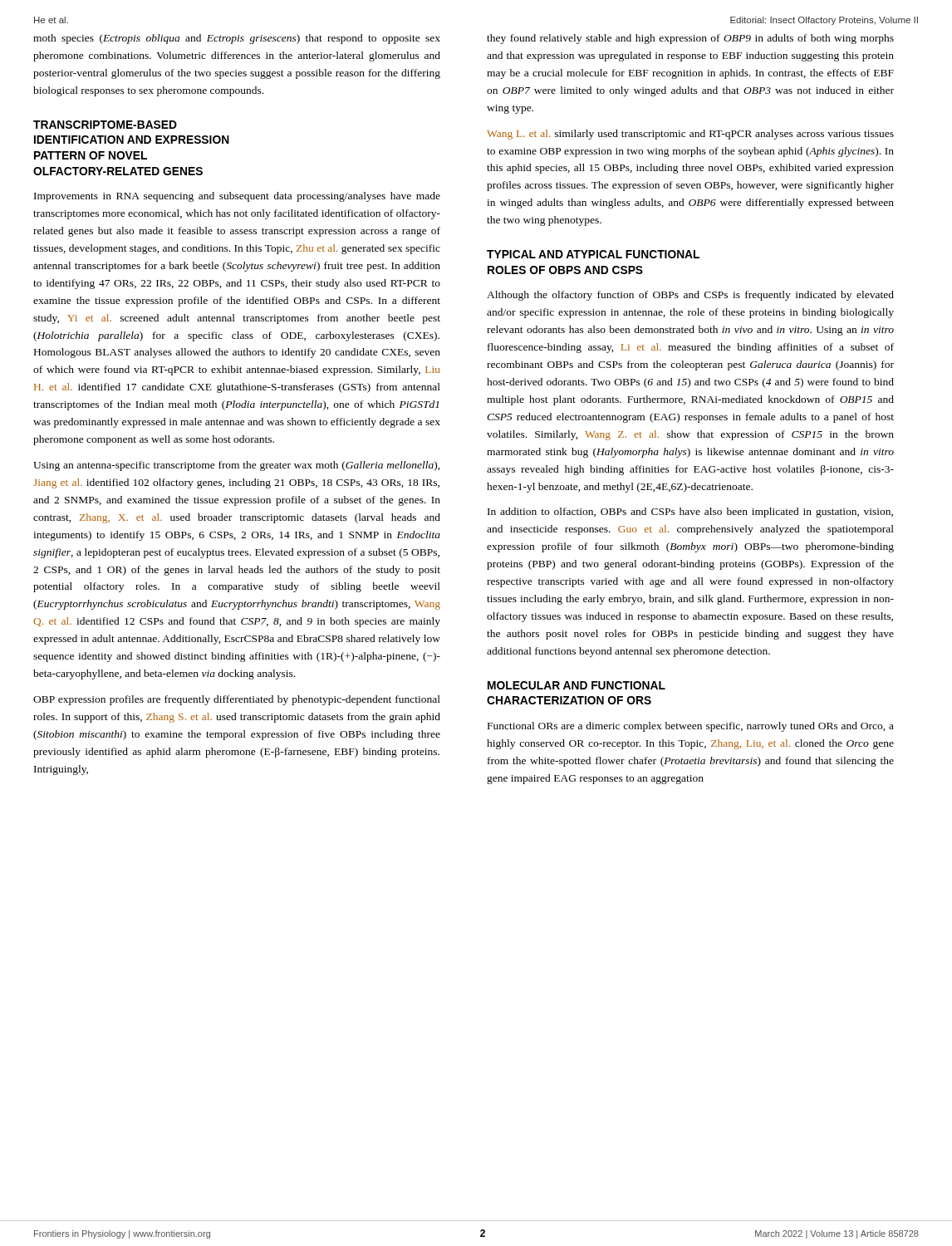Image resolution: width=952 pixels, height=1246 pixels.
Task: Select the text block starting "Although the olfactory function of OBPs and CSPs"
Action: [690, 474]
